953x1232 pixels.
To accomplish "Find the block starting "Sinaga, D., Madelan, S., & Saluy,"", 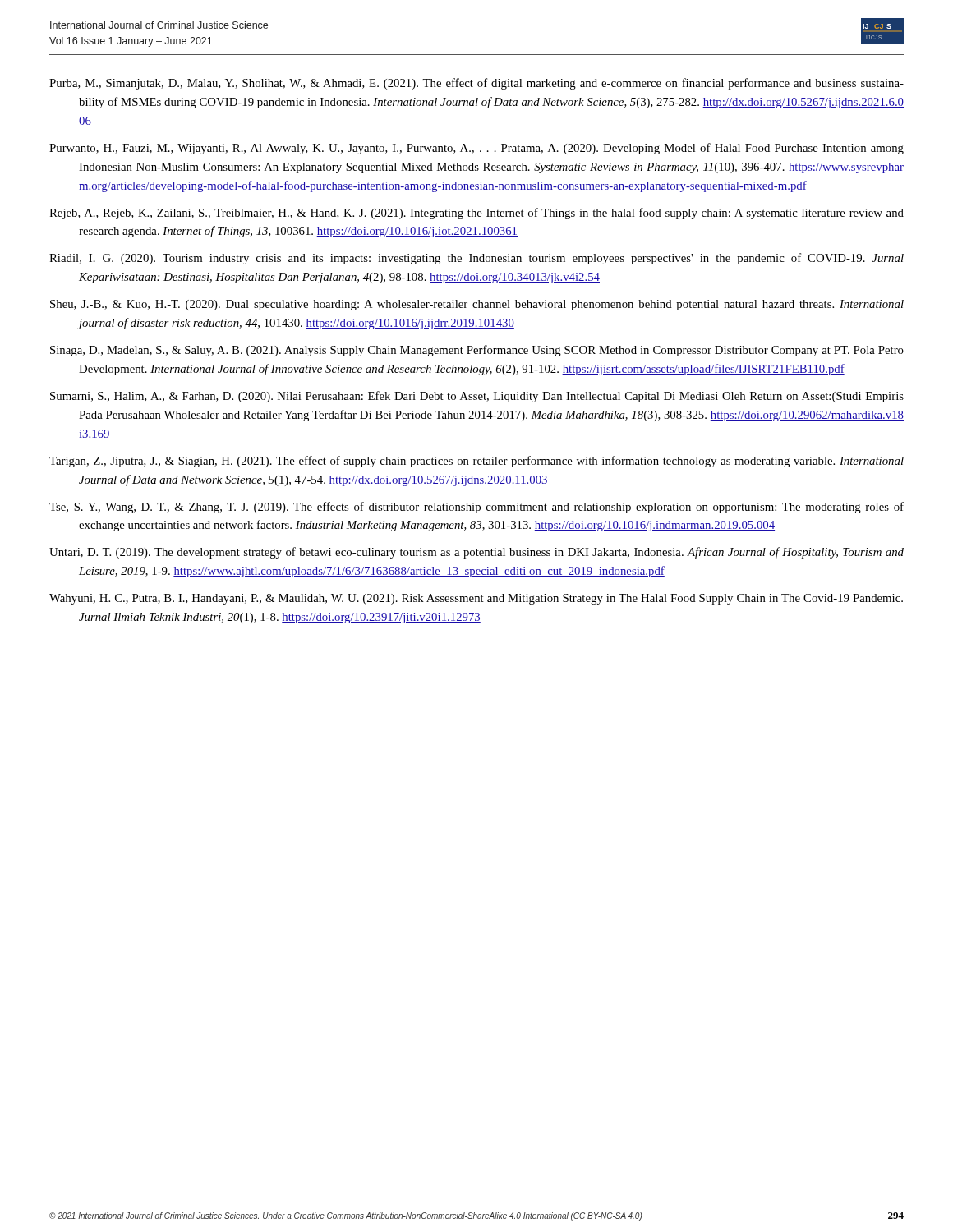I will click(476, 359).
